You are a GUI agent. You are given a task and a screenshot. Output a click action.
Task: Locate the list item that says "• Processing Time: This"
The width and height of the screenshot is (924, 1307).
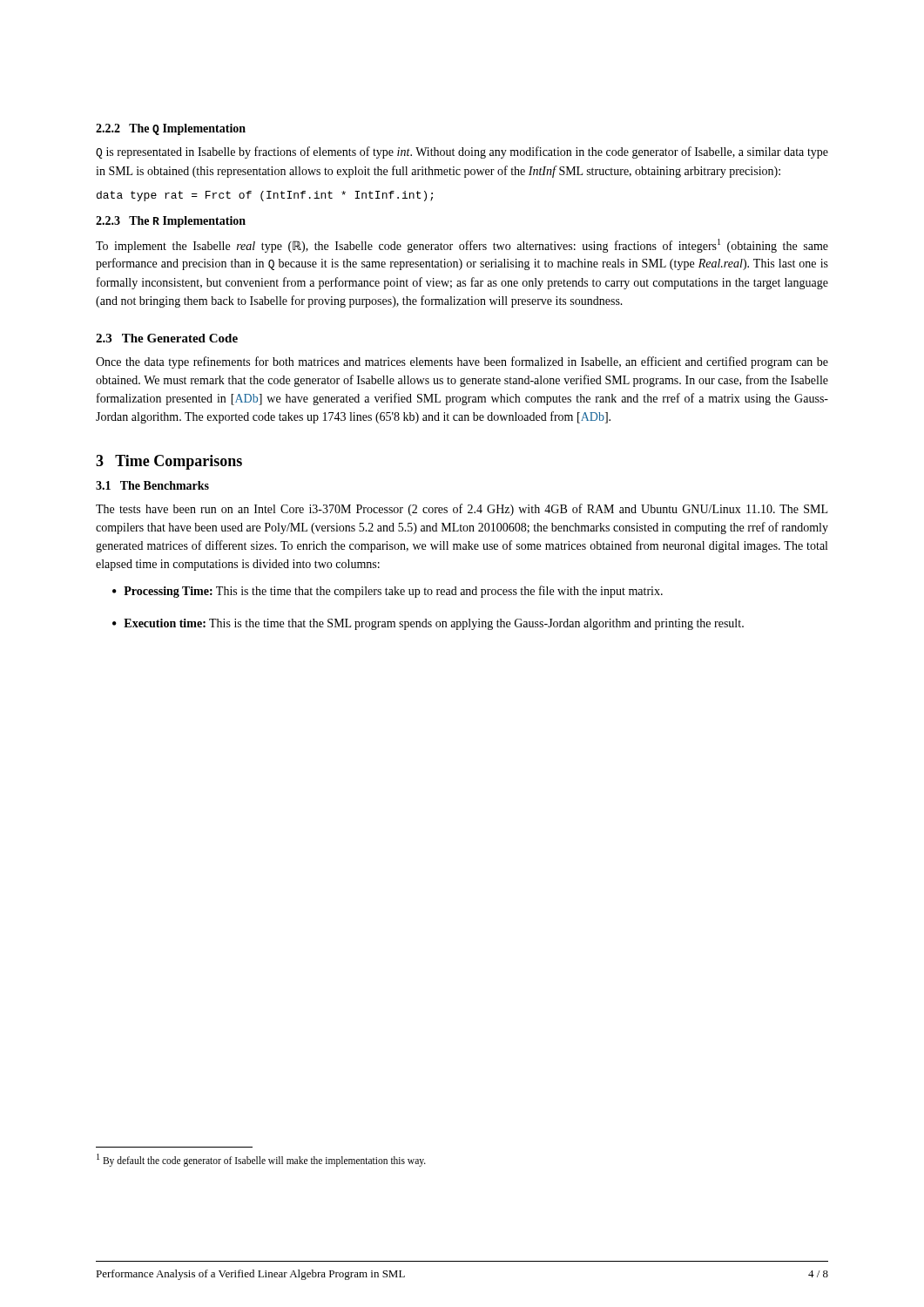tap(387, 592)
